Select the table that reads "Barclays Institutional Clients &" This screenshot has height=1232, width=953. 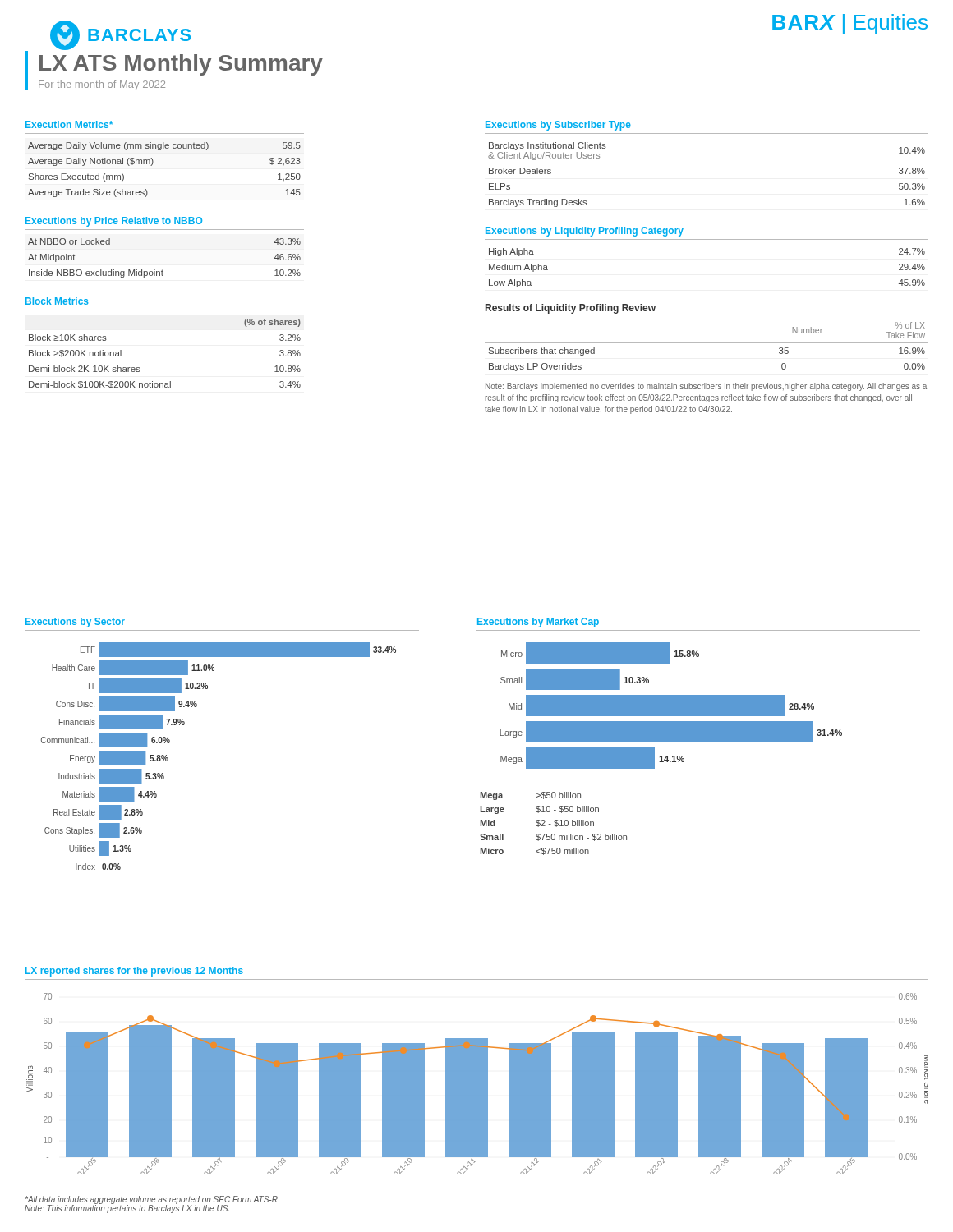[x=707, y=174]
